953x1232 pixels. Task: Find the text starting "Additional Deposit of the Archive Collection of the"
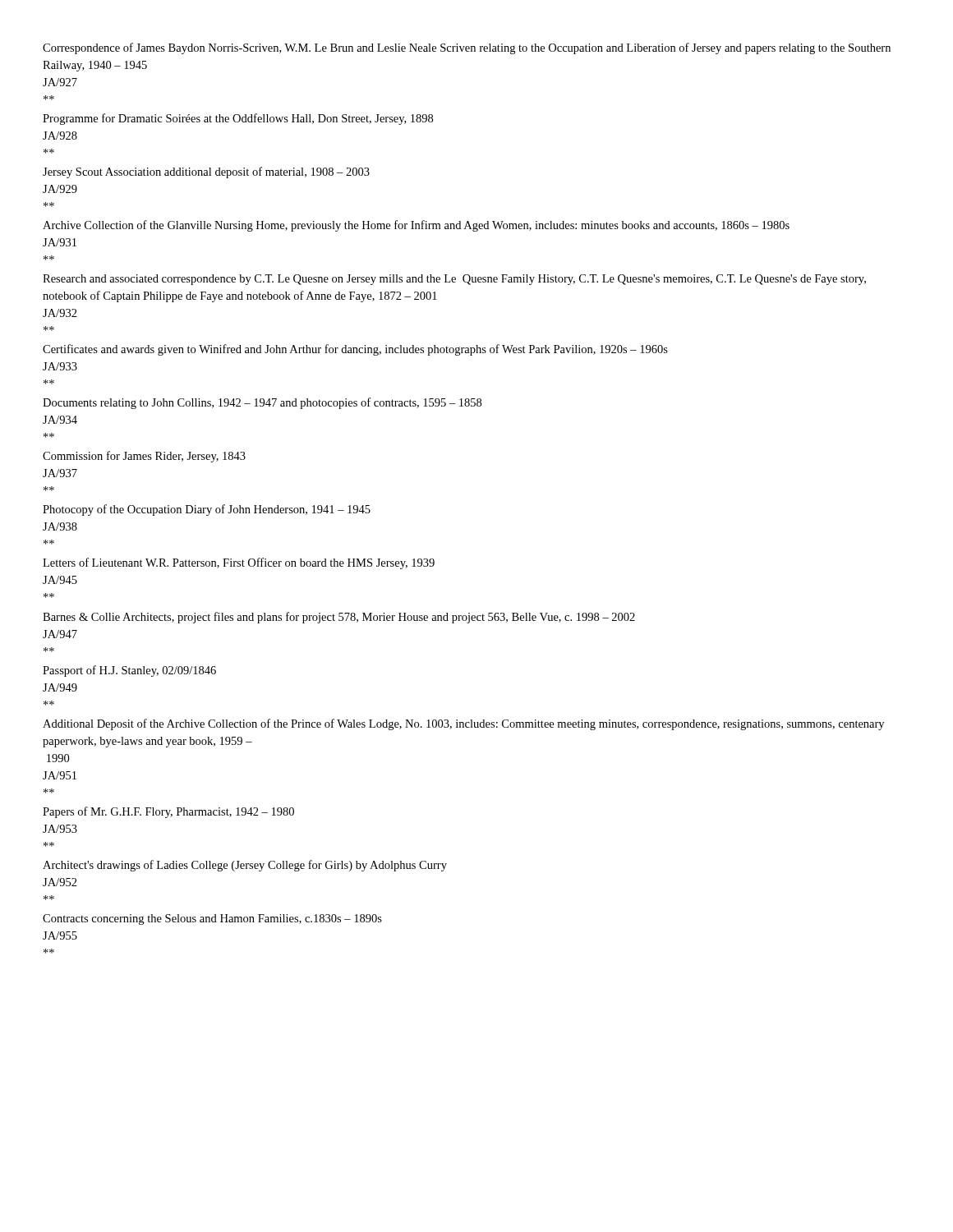463,724
